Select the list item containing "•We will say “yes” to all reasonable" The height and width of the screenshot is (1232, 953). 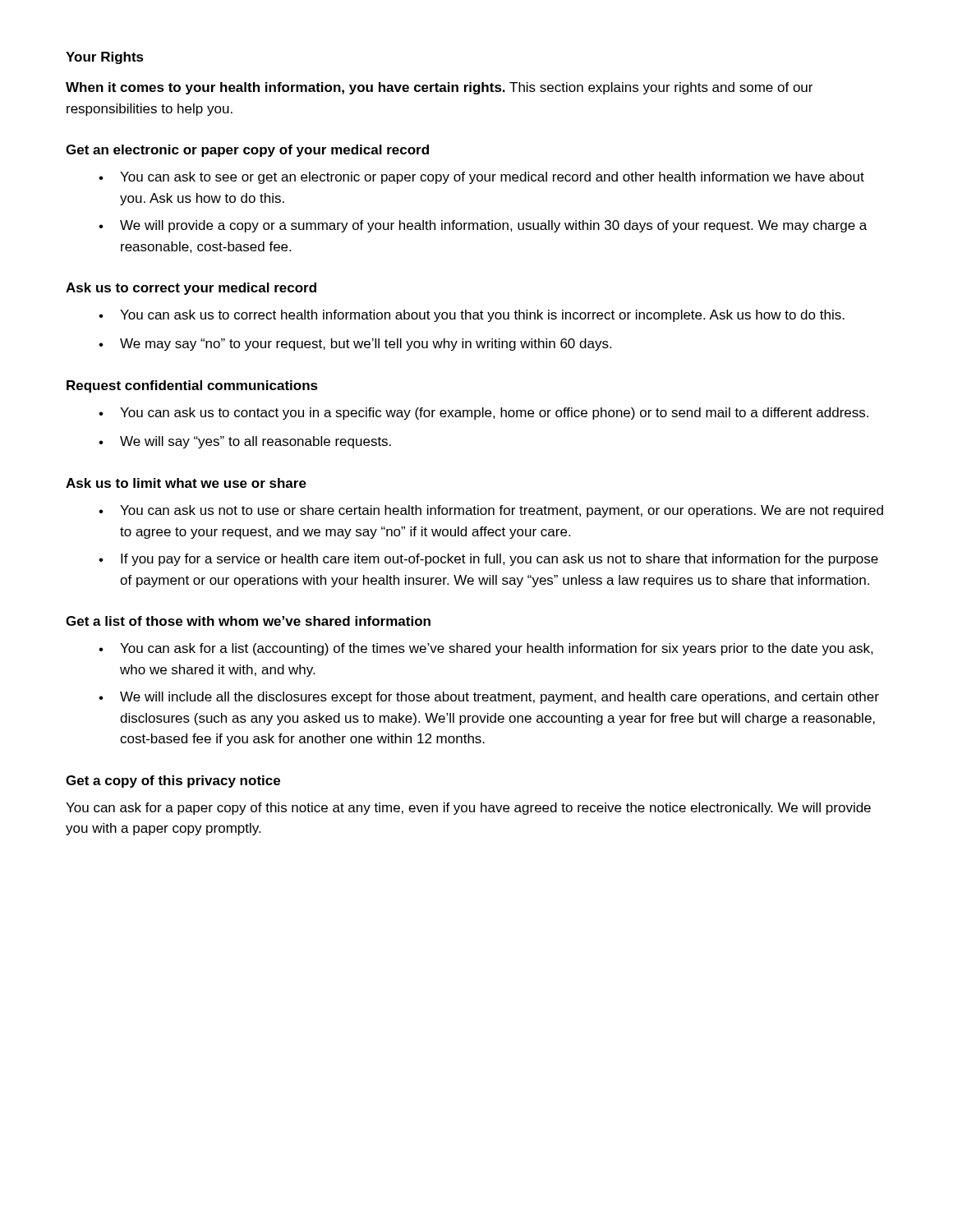245,442
